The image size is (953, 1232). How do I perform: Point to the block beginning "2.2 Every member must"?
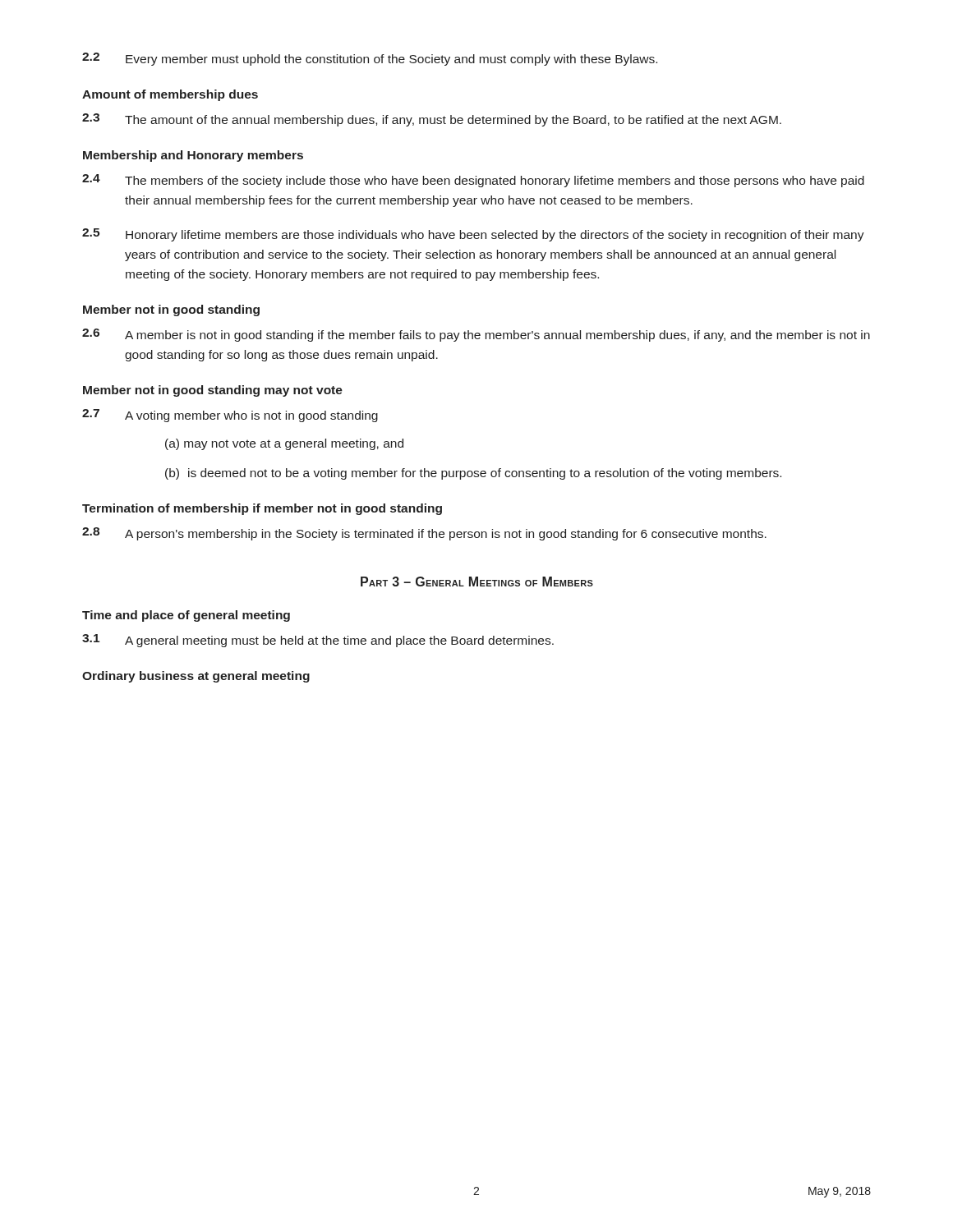476,59
